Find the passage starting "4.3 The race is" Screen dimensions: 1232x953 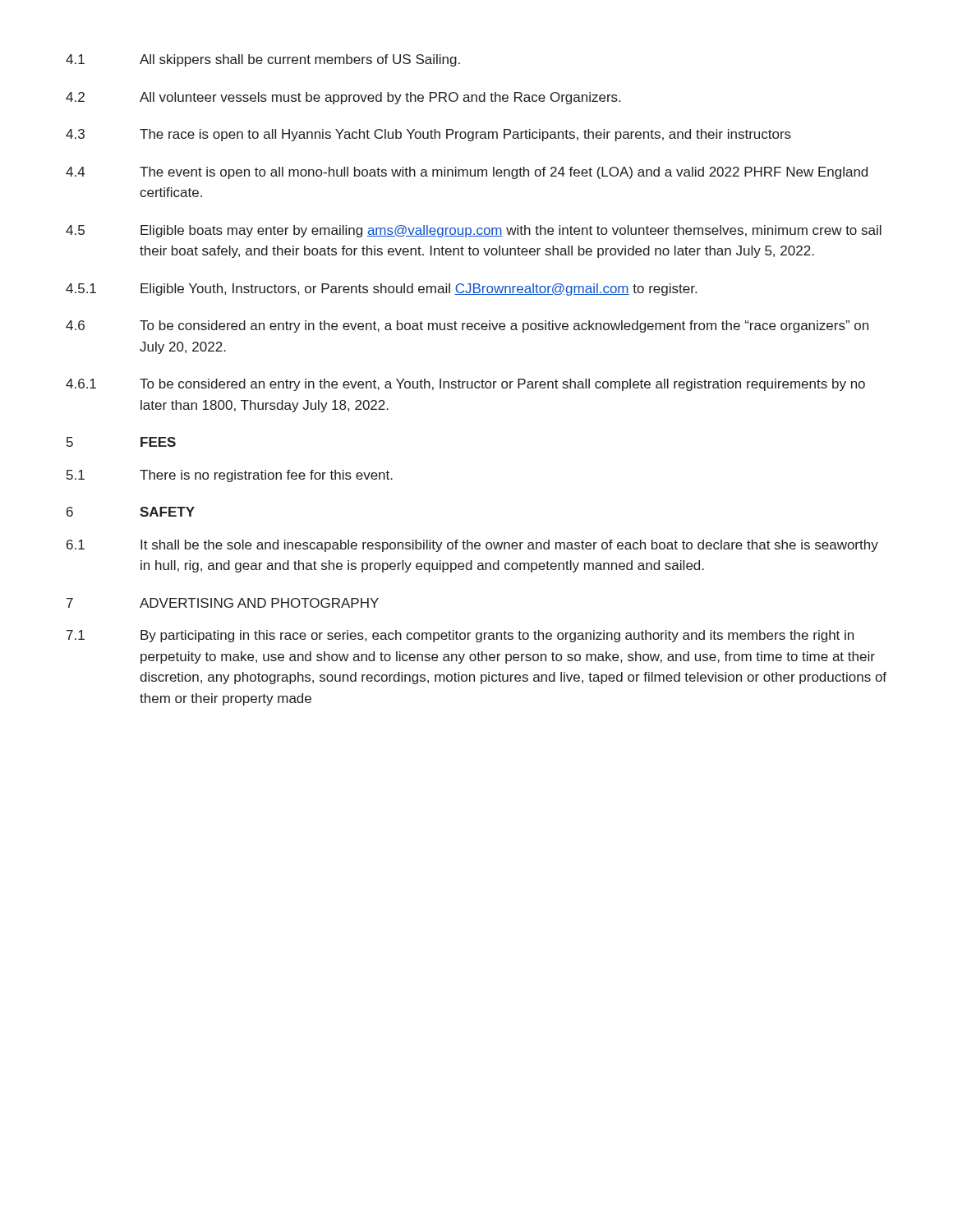476,135
